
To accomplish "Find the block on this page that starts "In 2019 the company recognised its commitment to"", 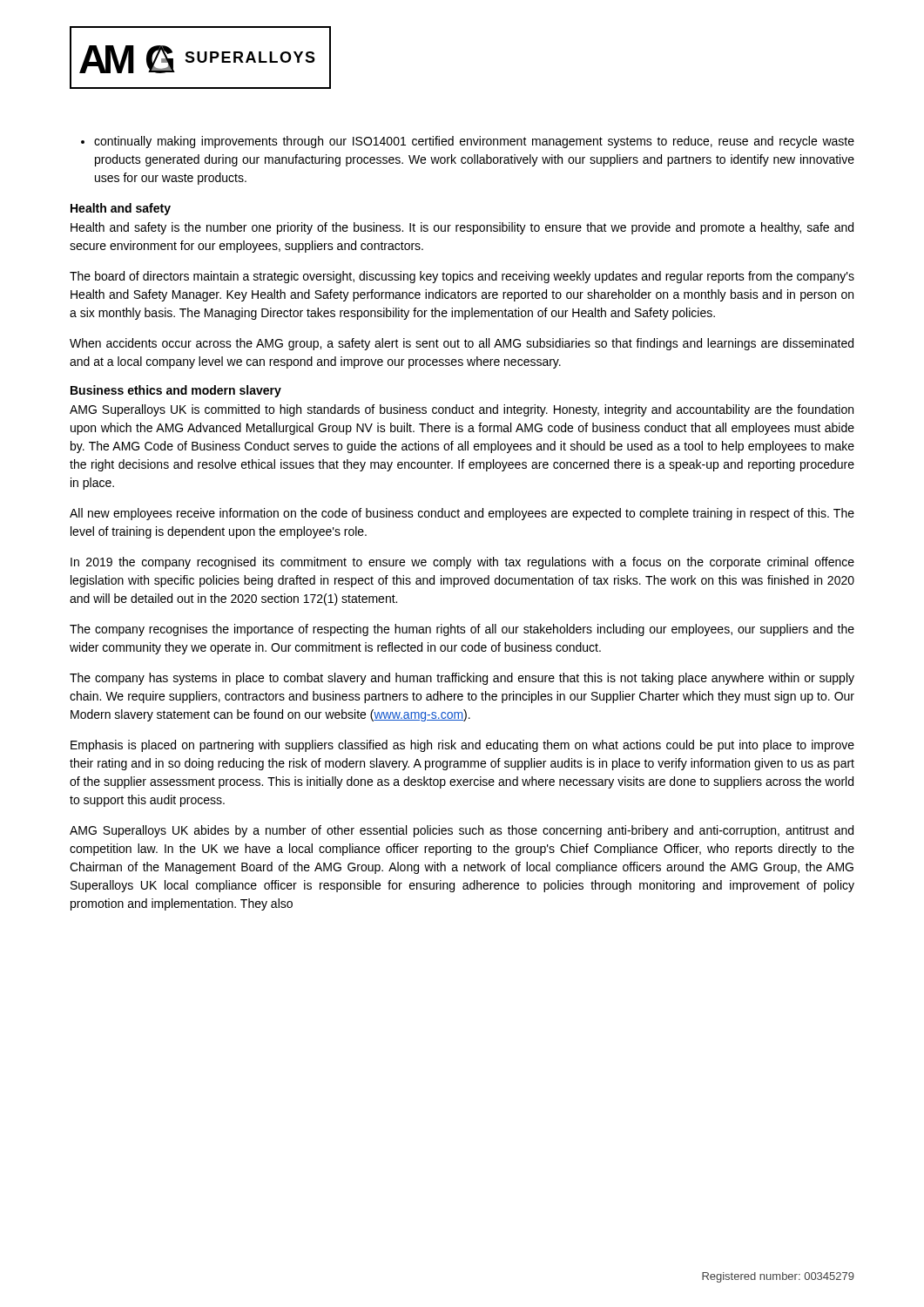I will pyautogui.click(x=462, y=581).
